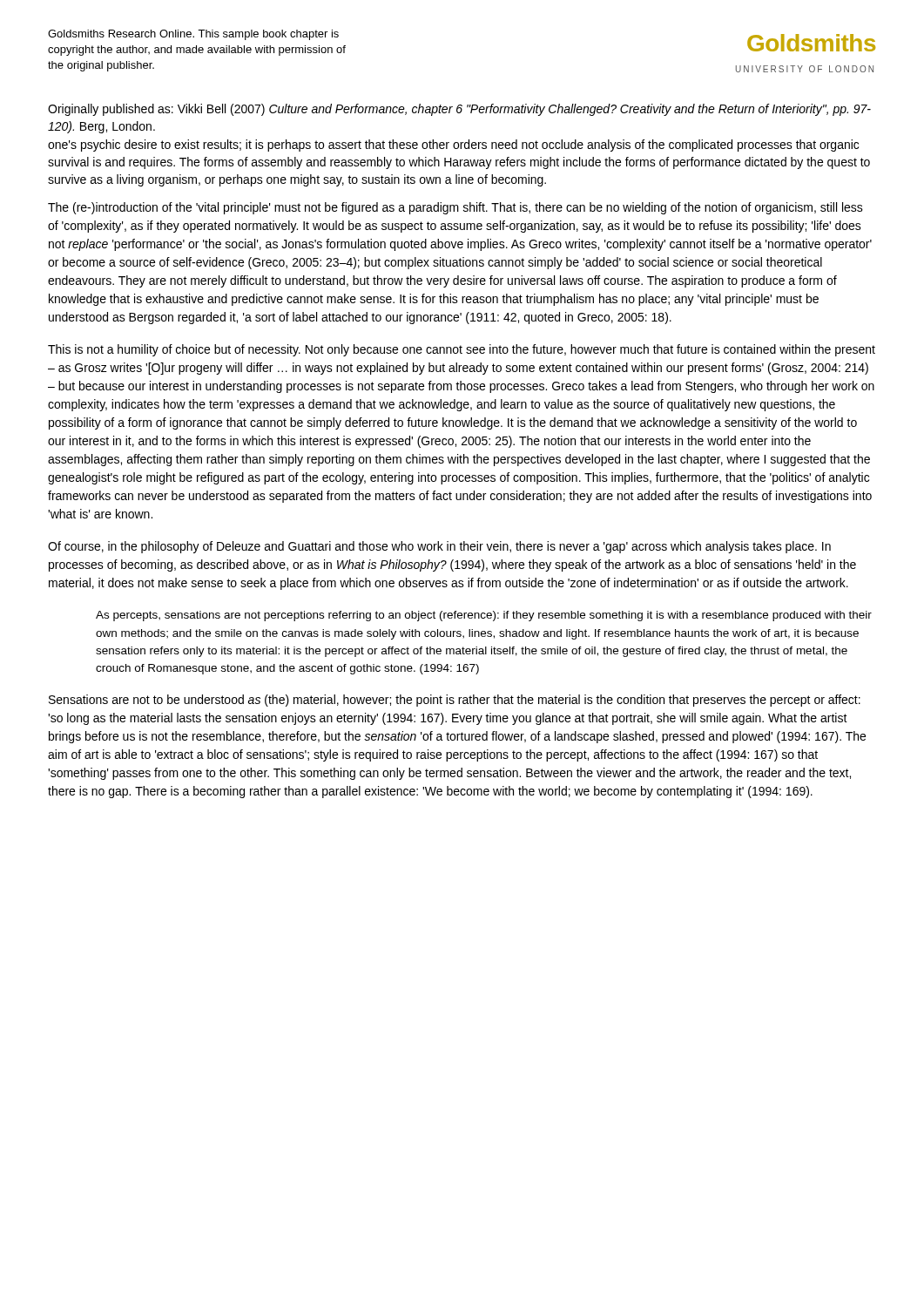Point to the passage starting "Of course, in"
The height and width of the screenshot is (1307, 924).
(x=452, y=565)
